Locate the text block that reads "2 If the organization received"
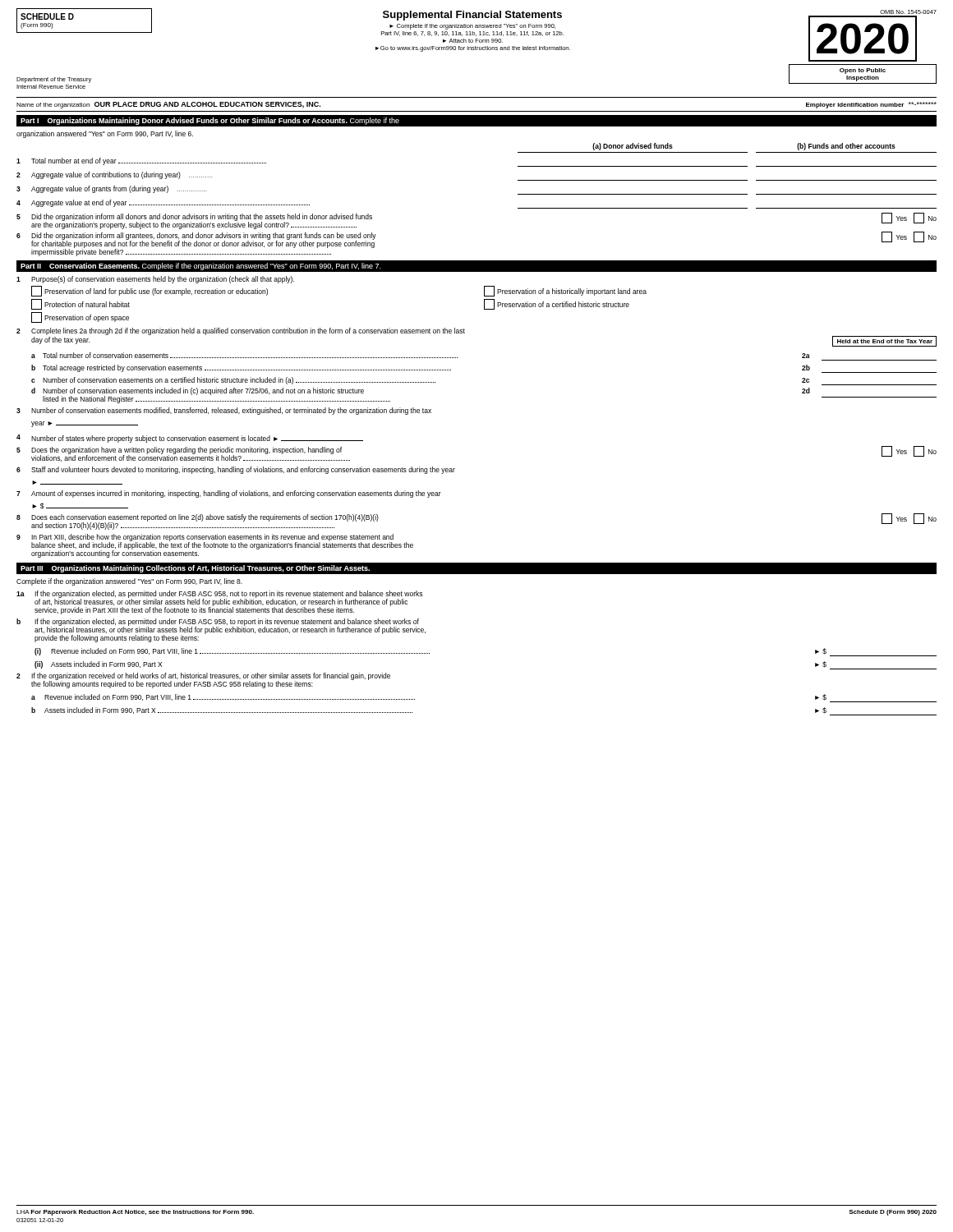Screen dimensions: 1232x953 click(x=203, y=680)
